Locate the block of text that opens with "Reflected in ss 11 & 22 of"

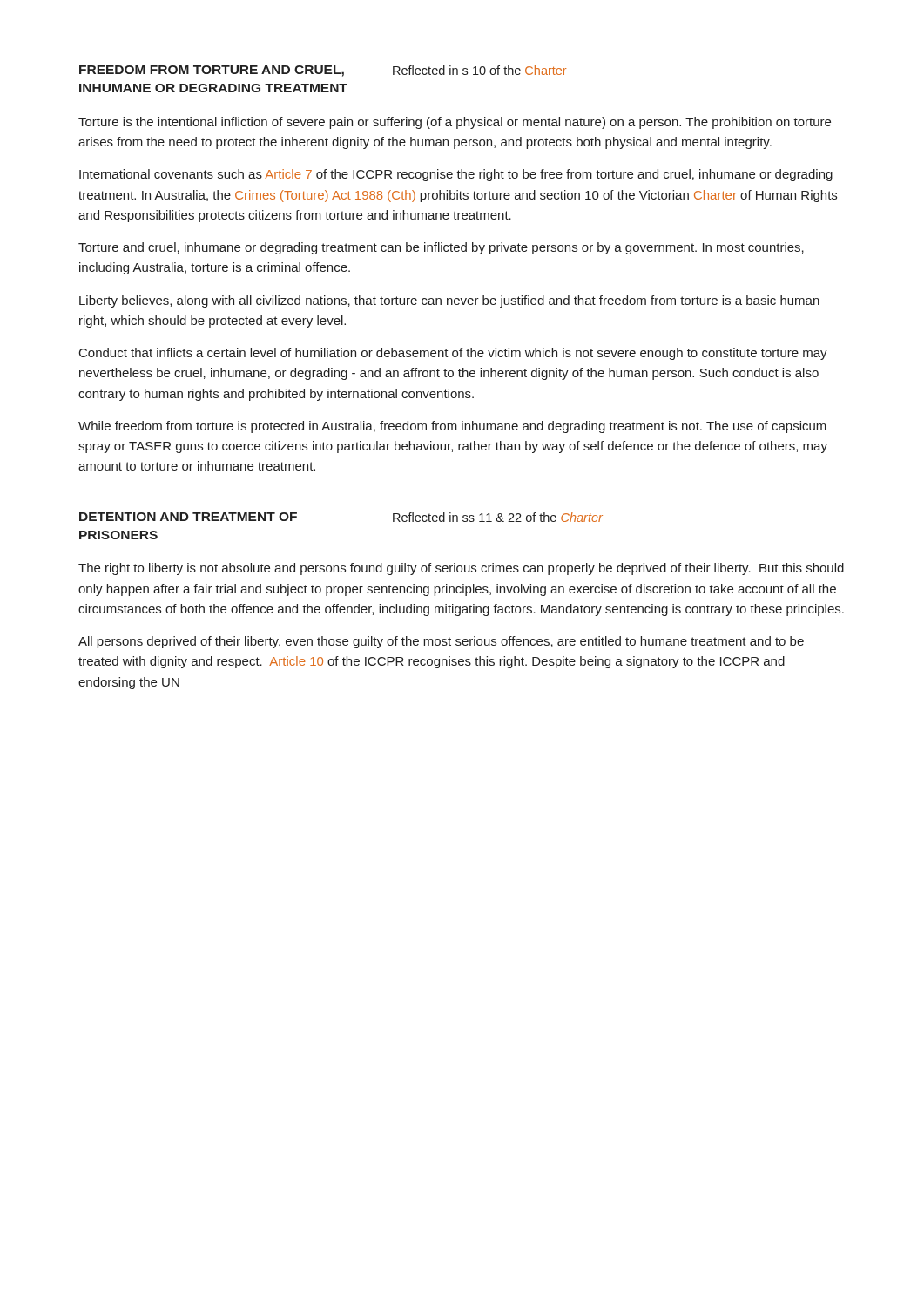(497, 517)
